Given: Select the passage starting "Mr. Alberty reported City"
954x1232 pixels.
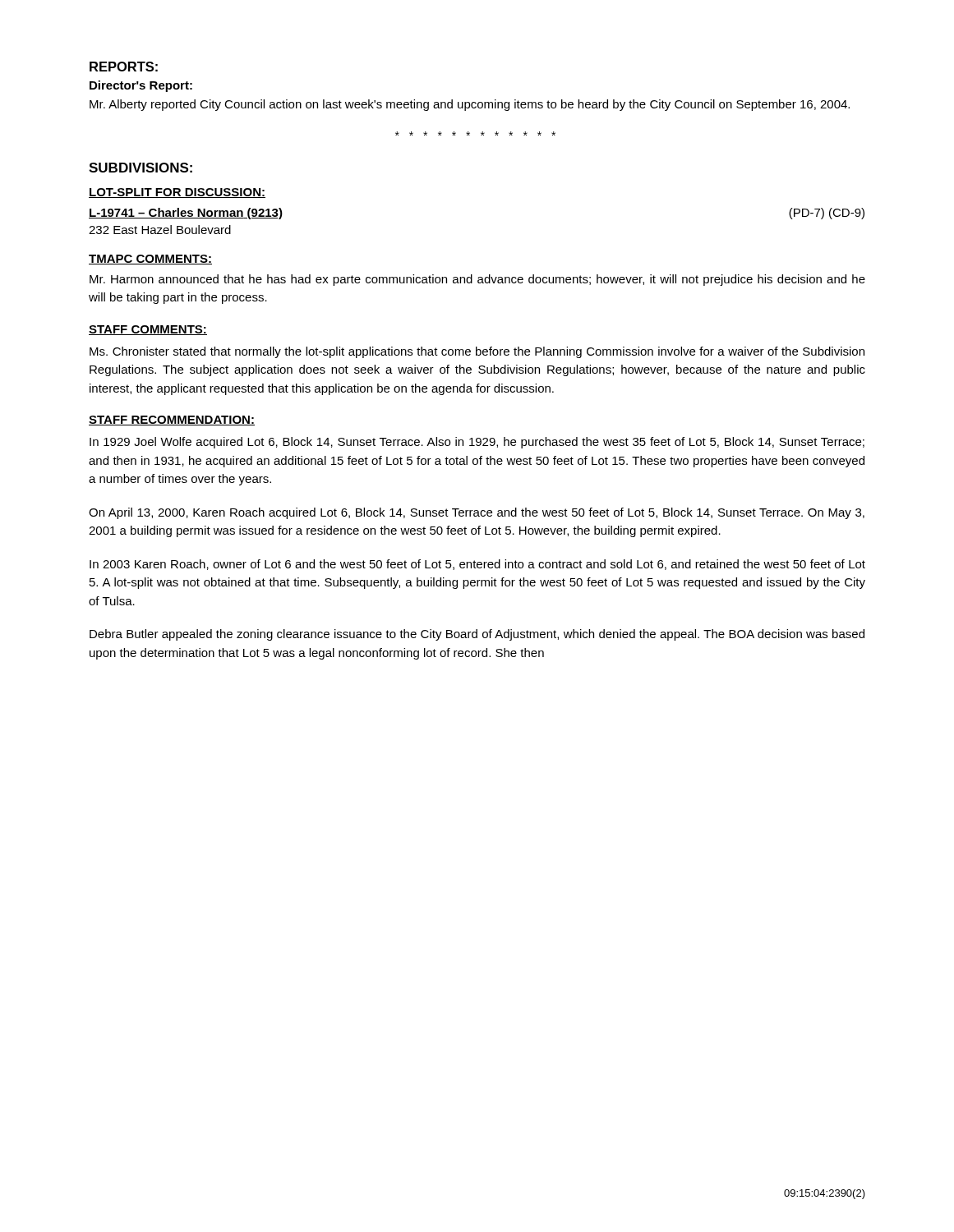Looking at the screenshot, I should [470, 104].
